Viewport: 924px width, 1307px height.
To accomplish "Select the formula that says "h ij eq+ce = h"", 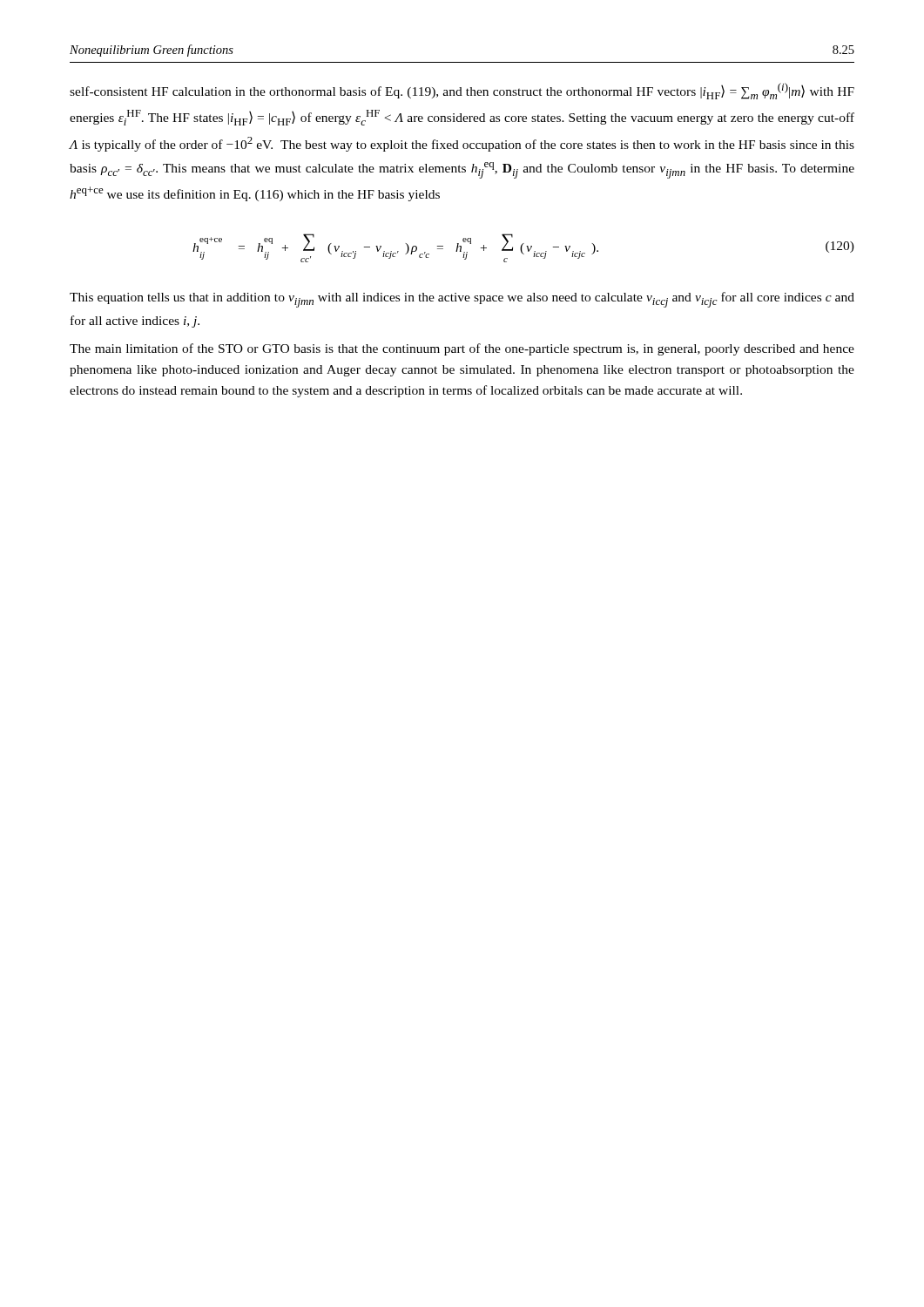I will (x=523, y=246).
